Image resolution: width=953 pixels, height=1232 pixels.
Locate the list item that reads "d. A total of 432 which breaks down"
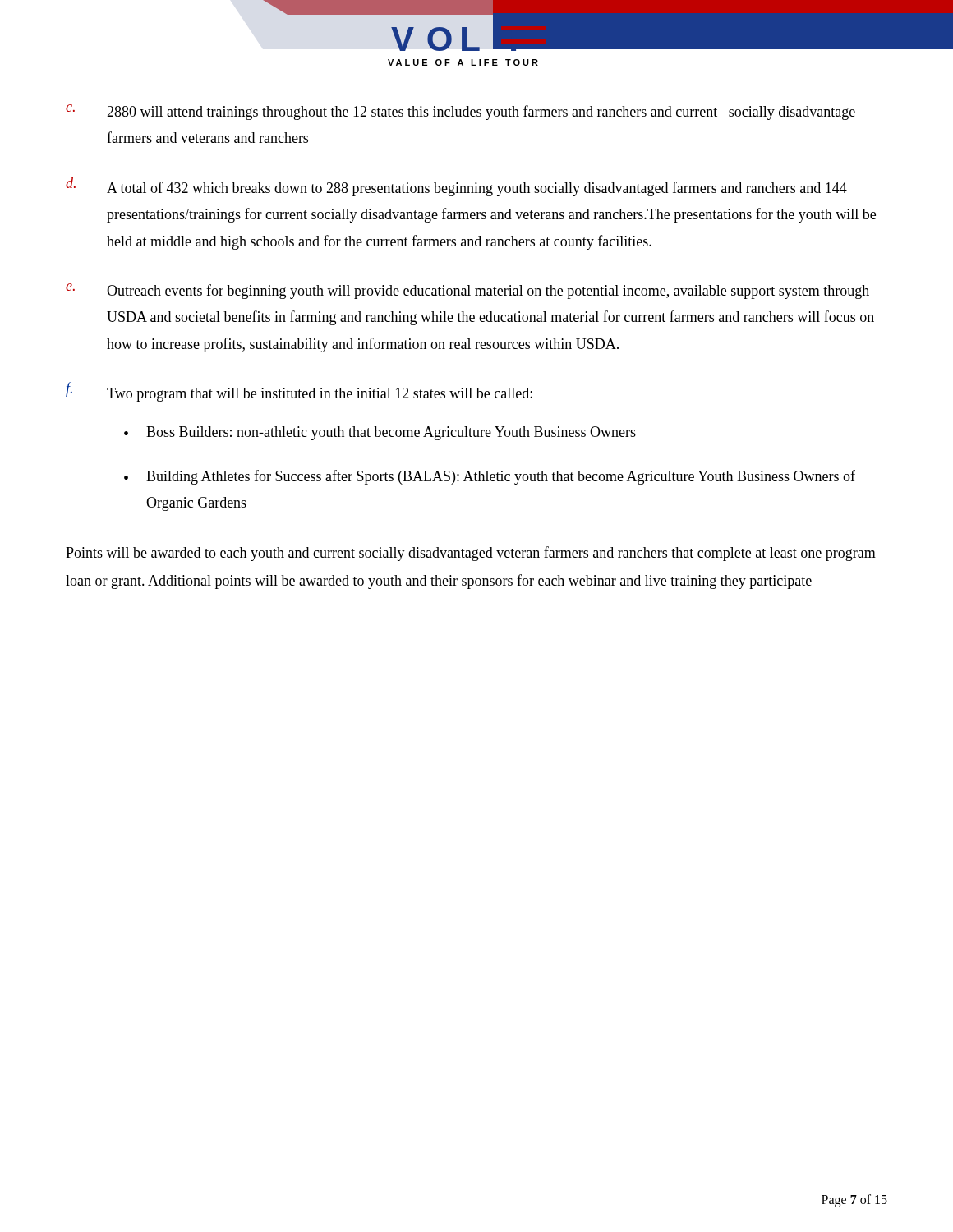pyautogui.click(x=476, y=215)
